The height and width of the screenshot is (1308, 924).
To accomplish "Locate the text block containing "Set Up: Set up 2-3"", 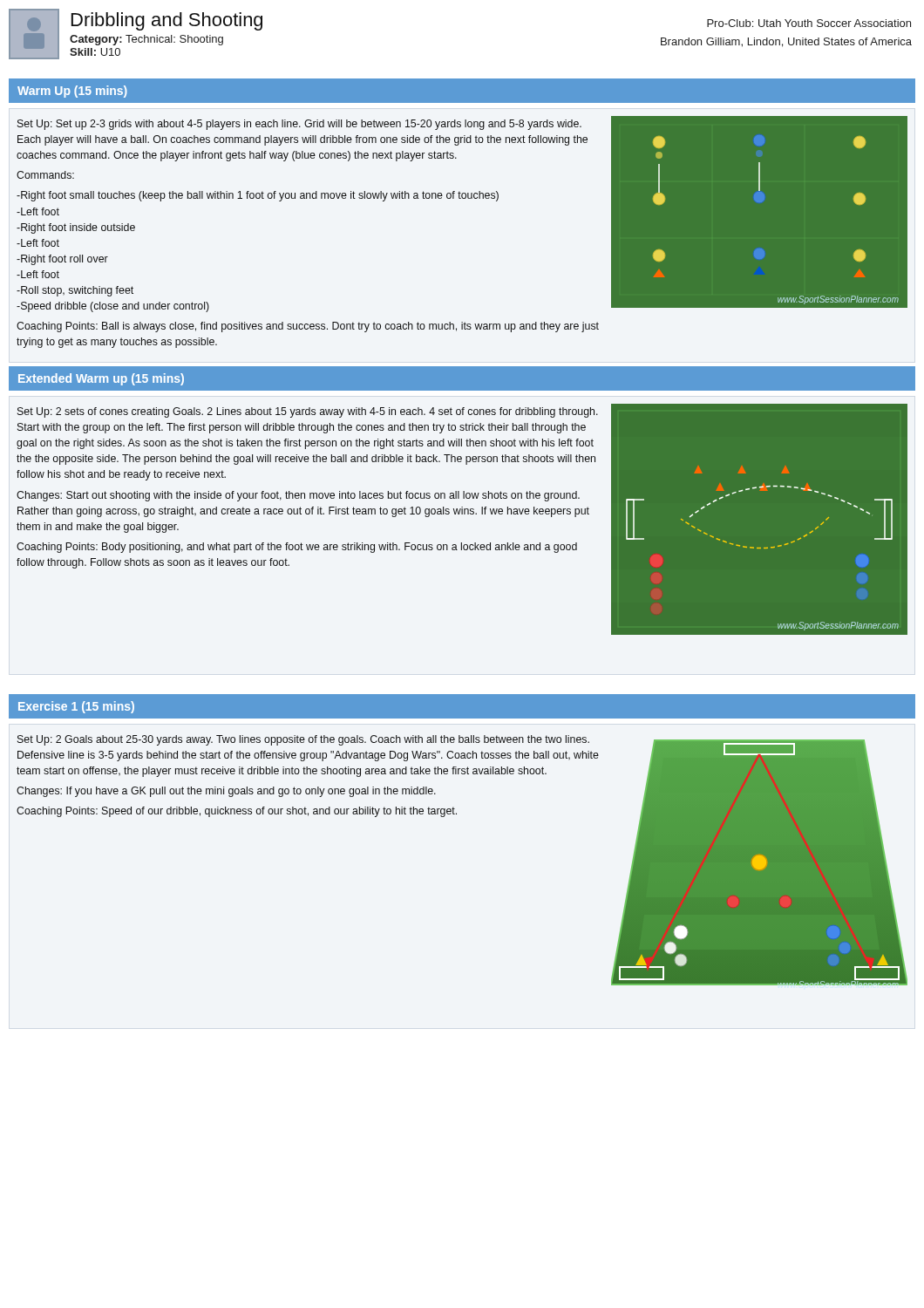I will tap(299, 125).
